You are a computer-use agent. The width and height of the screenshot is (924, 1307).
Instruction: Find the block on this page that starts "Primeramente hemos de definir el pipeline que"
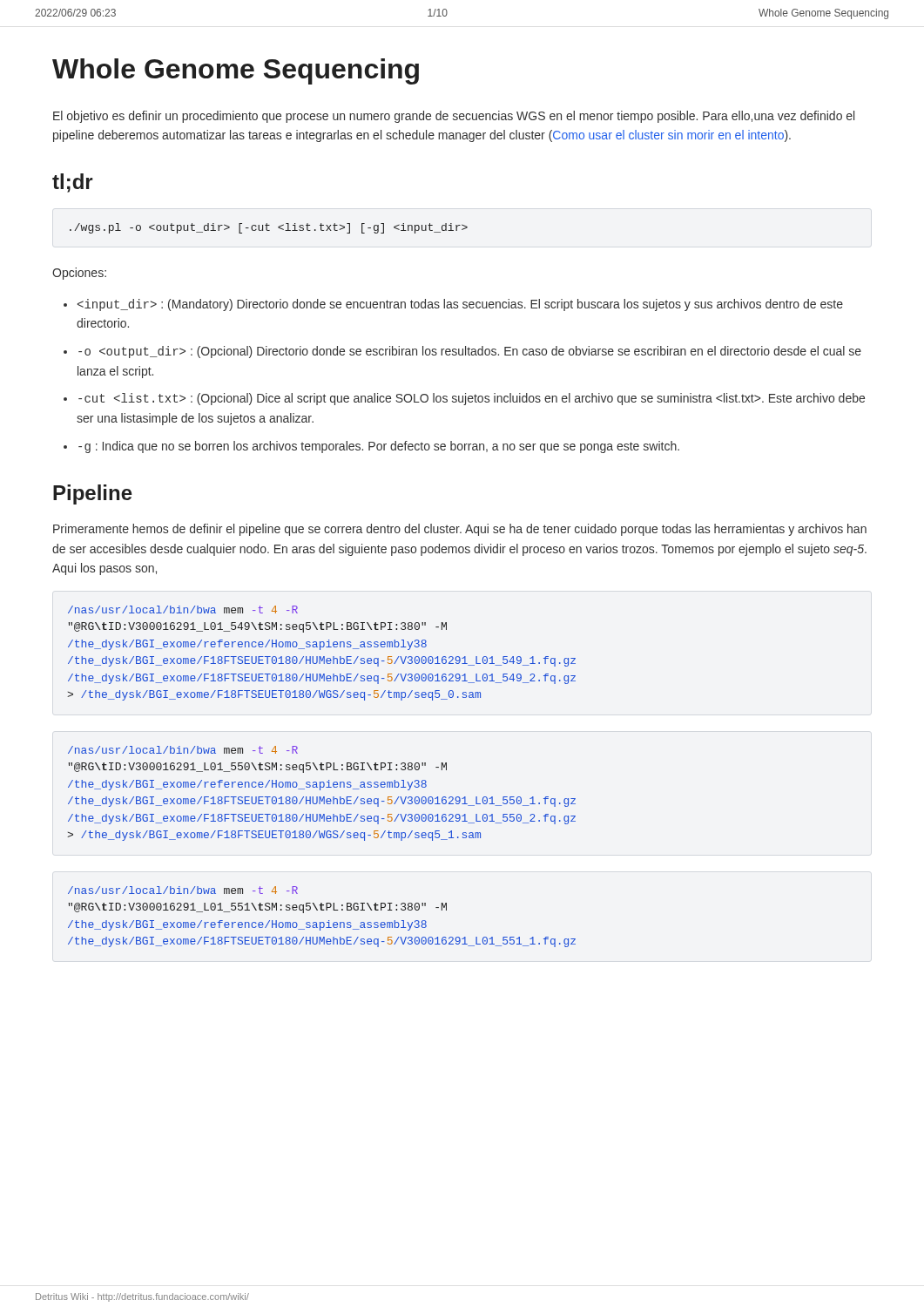click(x=462, y=549)
